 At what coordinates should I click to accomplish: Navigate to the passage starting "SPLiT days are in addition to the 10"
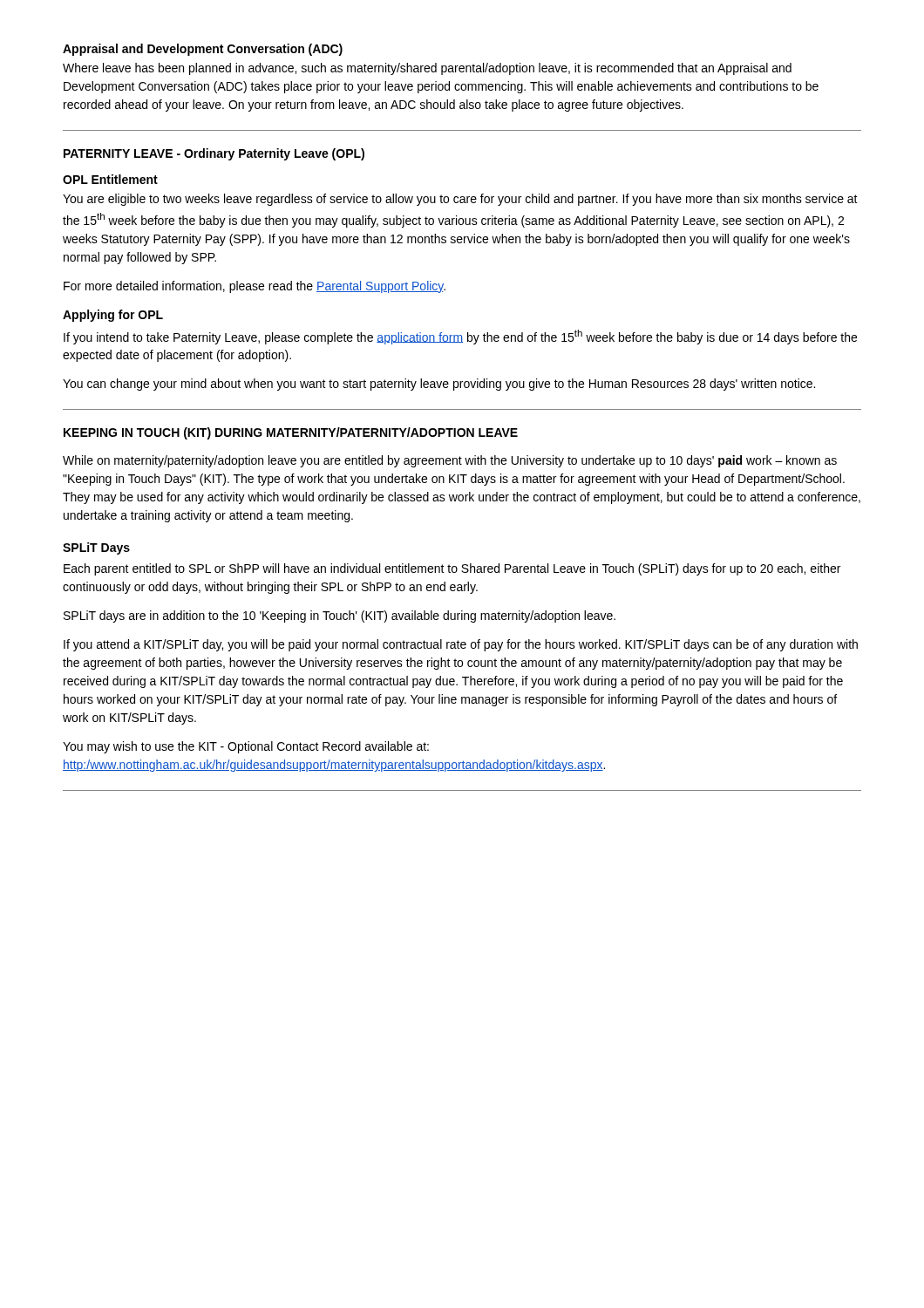point(340,616)
